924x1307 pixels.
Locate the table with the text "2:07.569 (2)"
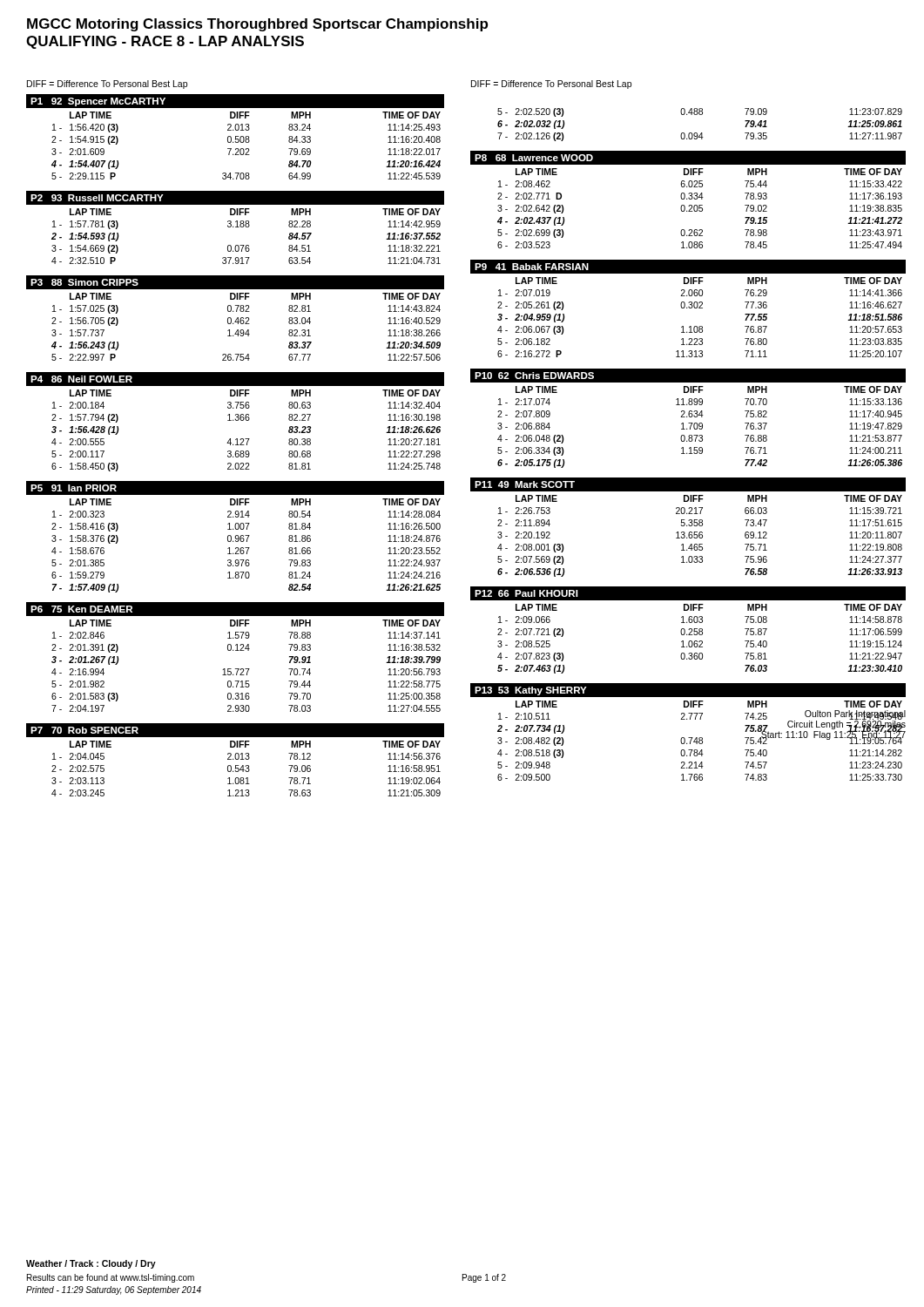688,528
